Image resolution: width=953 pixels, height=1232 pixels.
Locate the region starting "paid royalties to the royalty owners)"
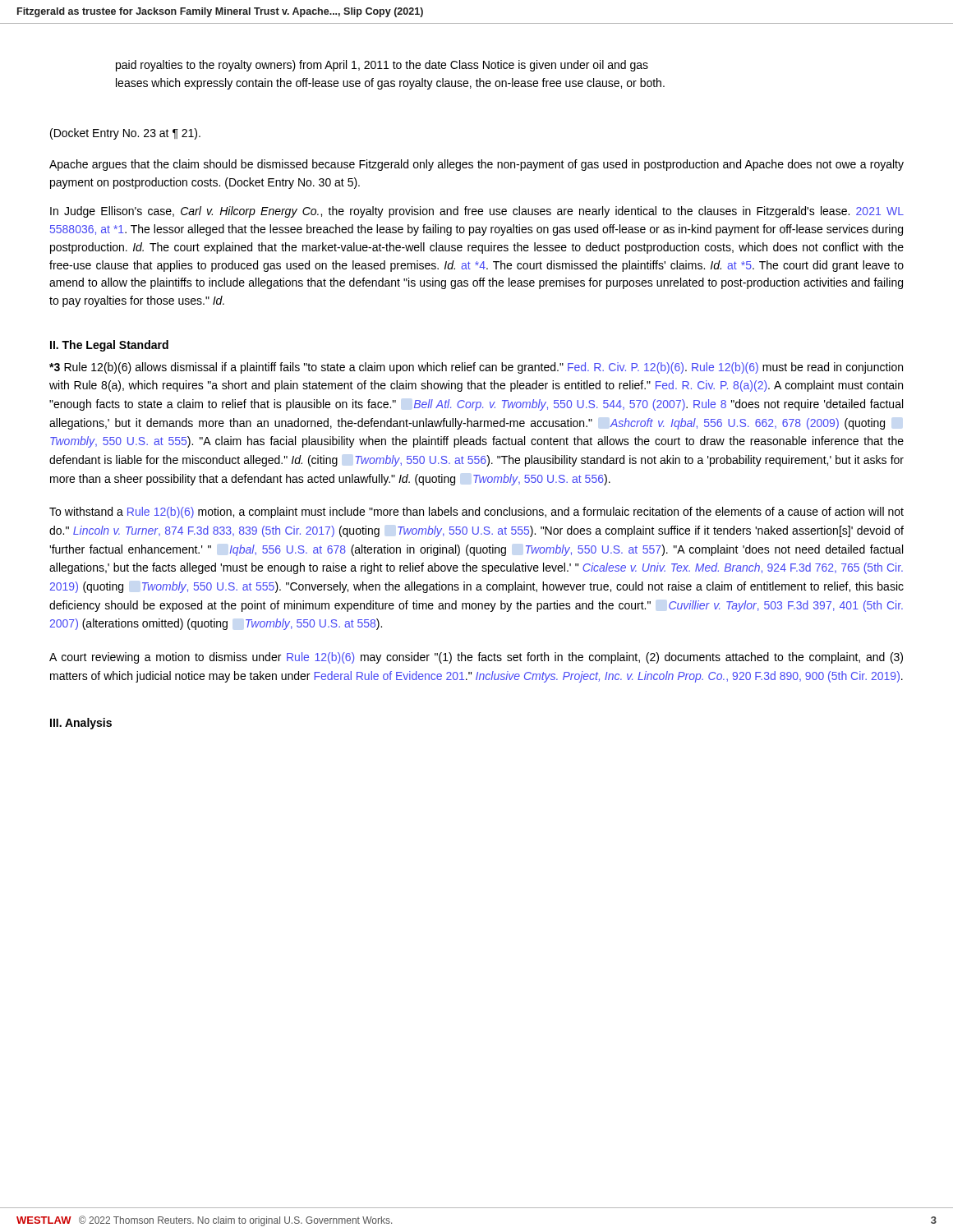pos(390,74)
